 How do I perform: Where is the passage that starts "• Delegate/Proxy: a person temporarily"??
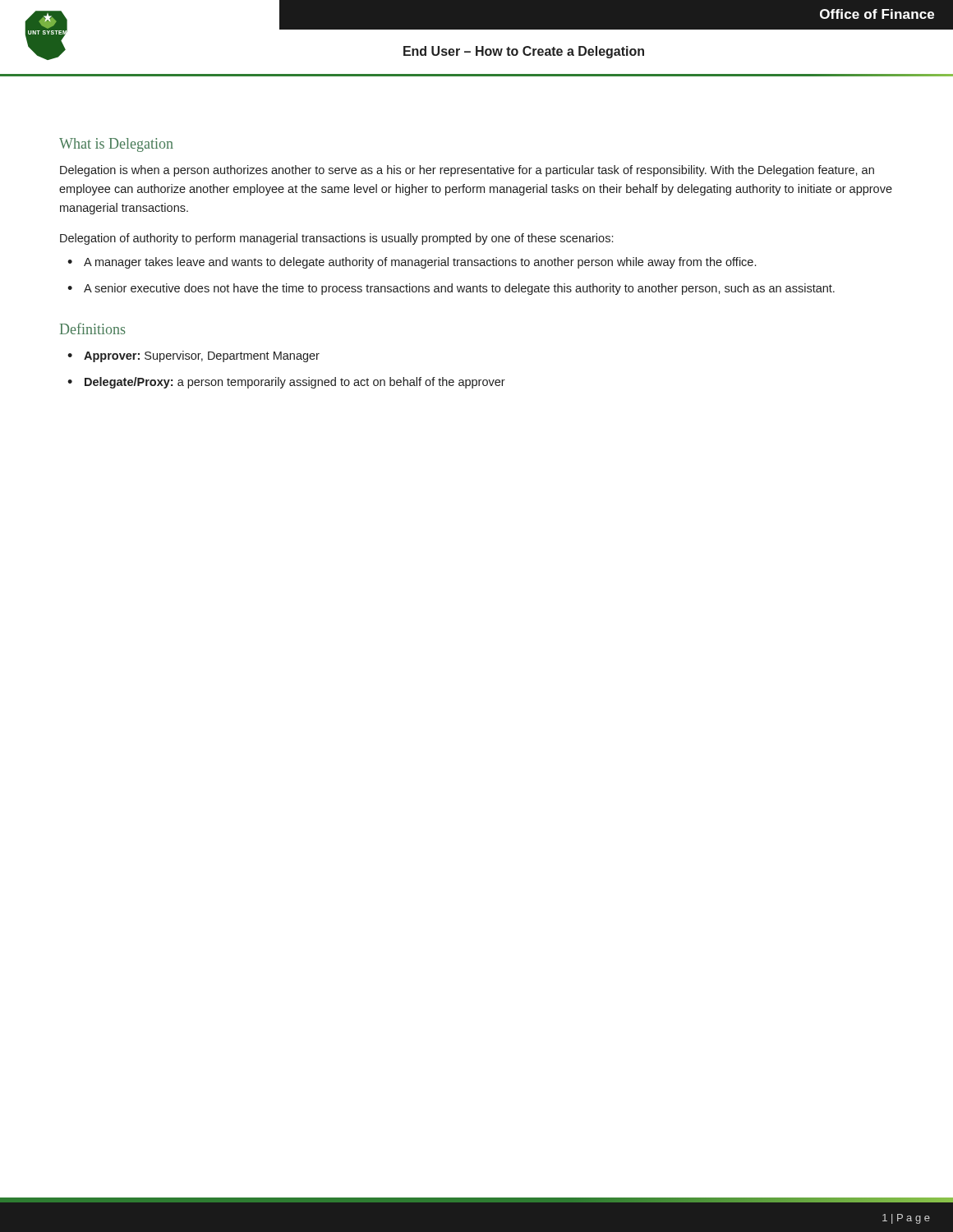(x=286, y=382)
